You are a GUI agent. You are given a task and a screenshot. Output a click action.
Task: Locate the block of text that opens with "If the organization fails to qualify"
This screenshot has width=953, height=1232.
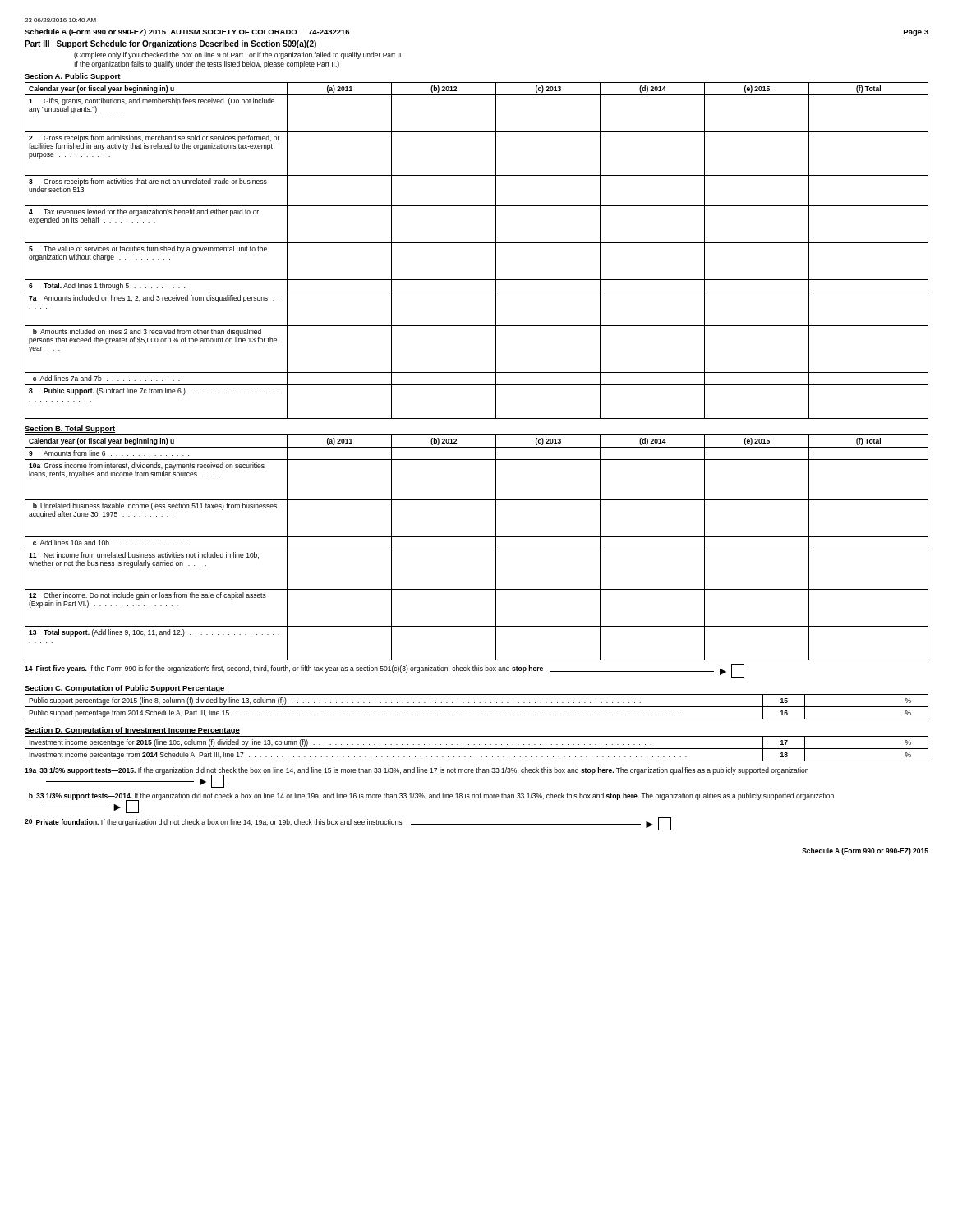207,64
